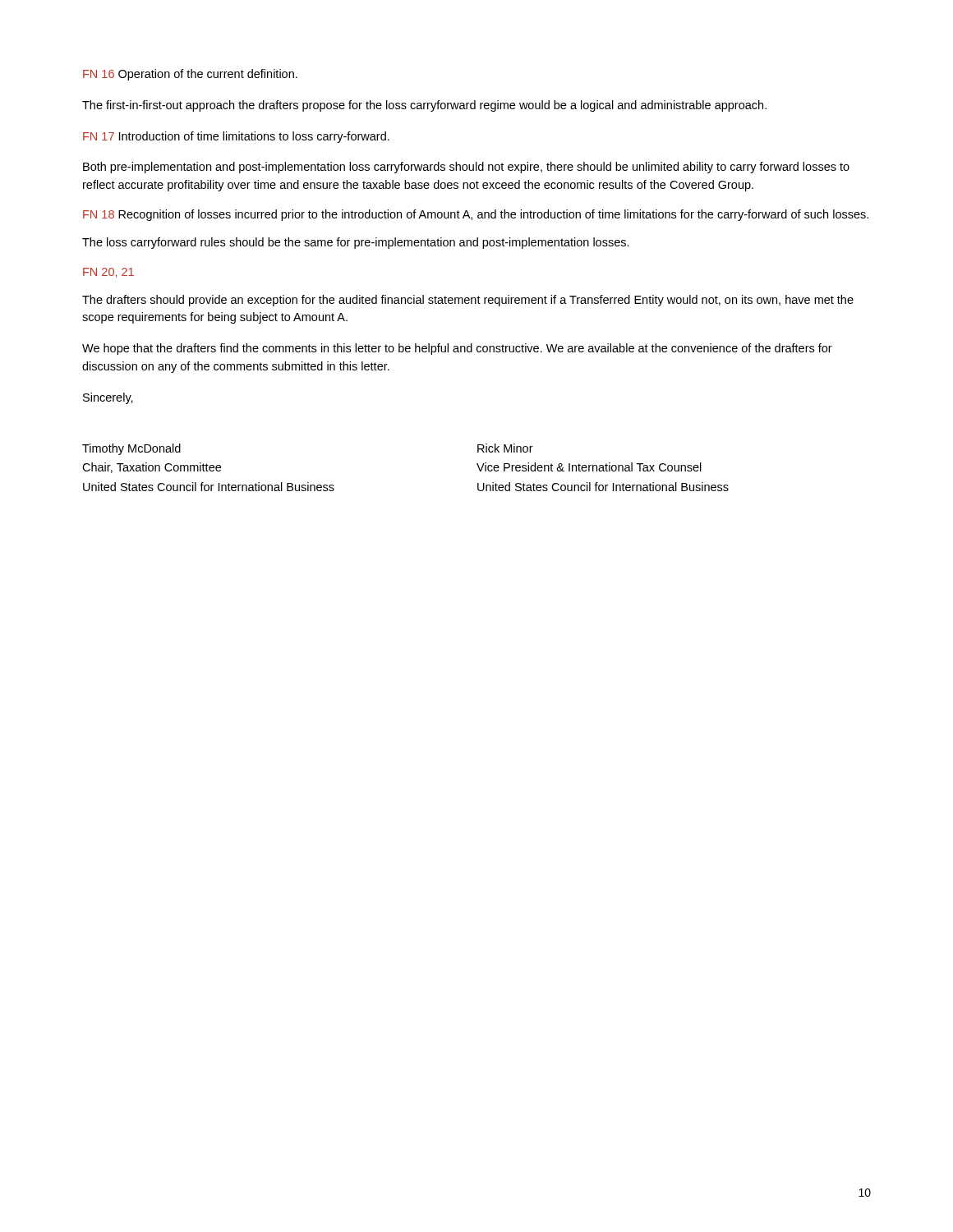953x1232 pixels.
Task: Navigate to the element starting "Both pre-implementation and"
Action: (x=476, y=177)
